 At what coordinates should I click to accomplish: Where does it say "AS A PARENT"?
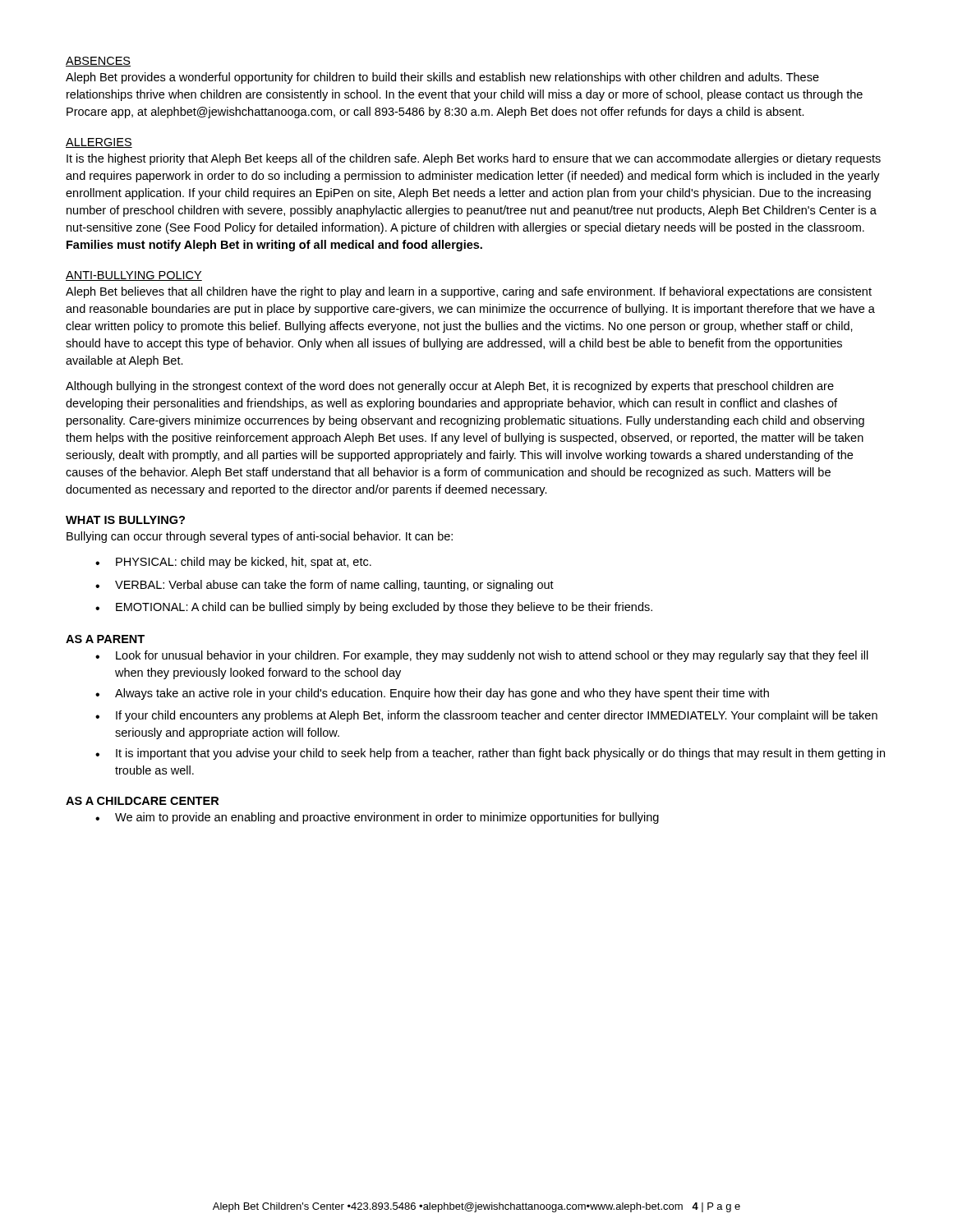[105, 639]
